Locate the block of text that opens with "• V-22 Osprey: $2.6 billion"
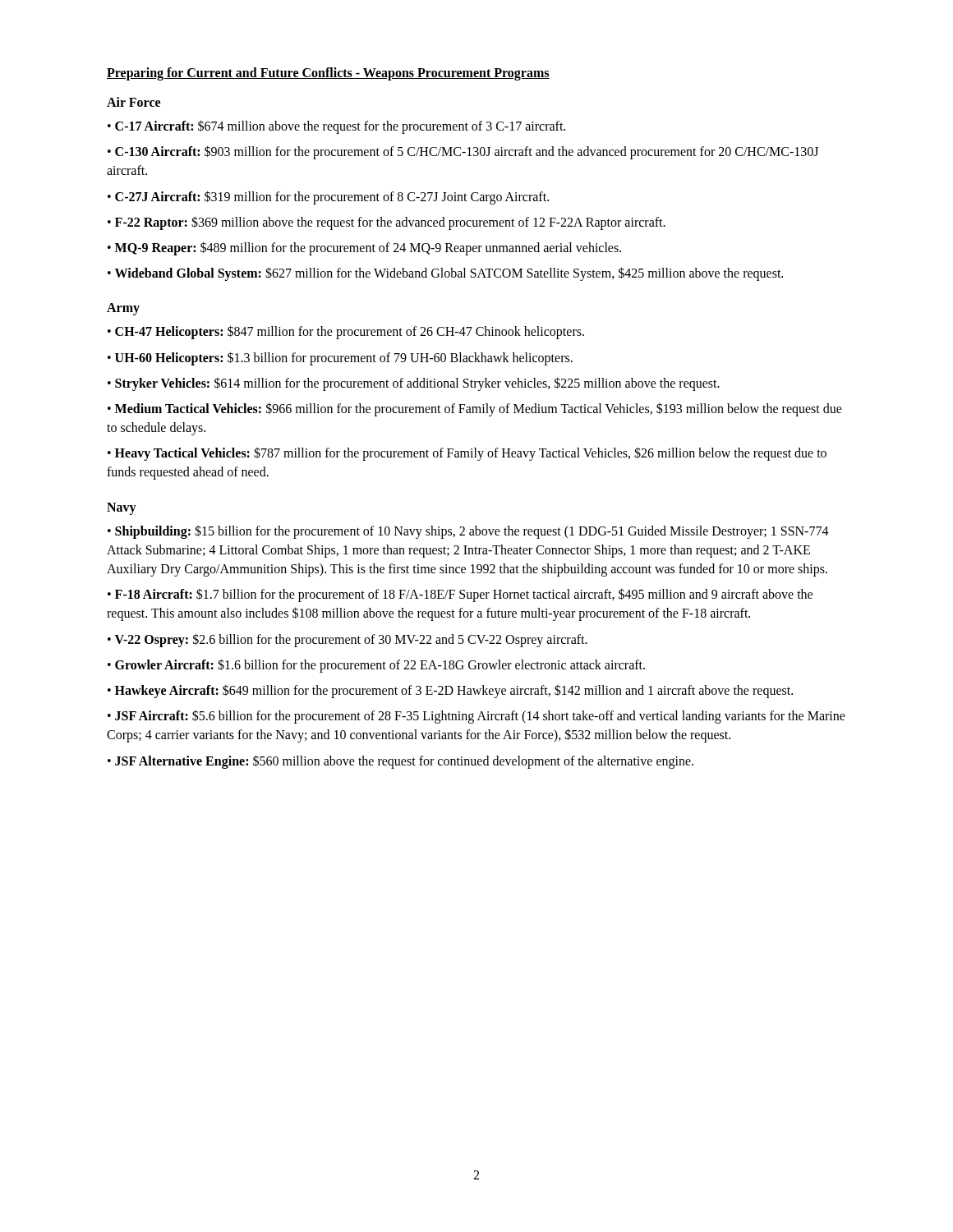 [x=347, y=639]
